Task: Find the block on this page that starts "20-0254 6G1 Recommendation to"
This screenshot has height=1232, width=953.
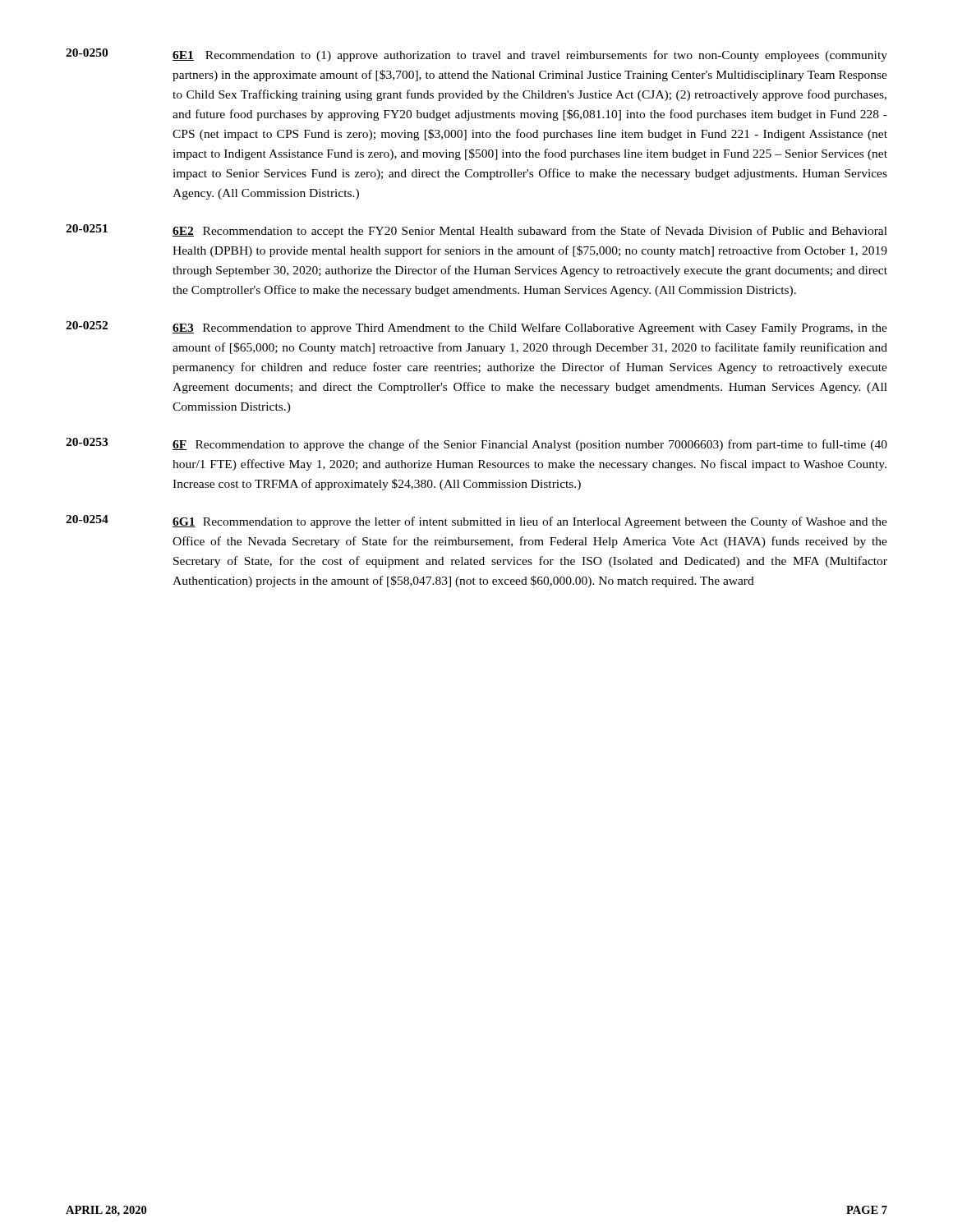Action: [x=476, y=551]
